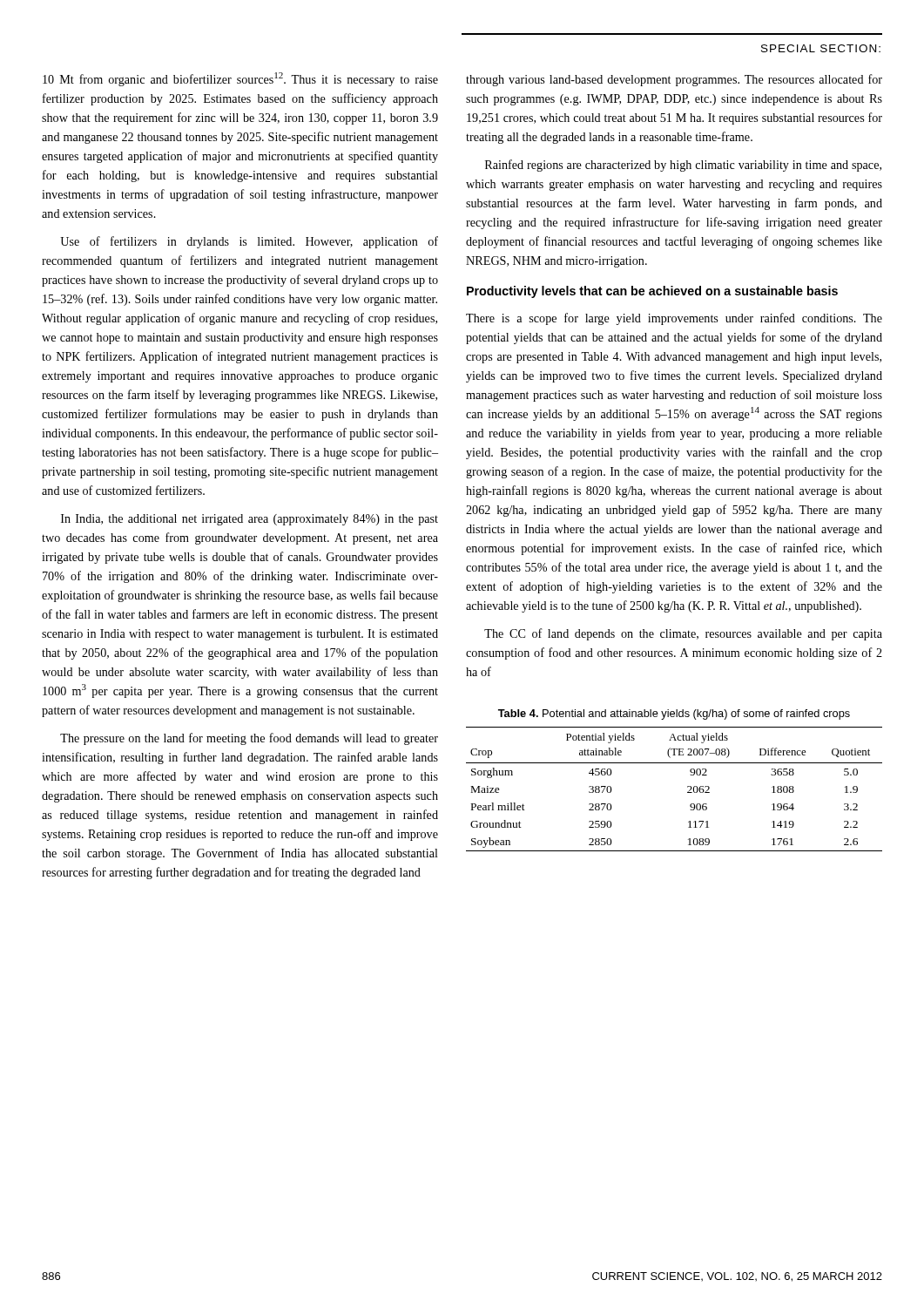Image resolution: width=924 pixels, height=1307 pixels.
Task: Navigate to the block starting "There is a scope for large yield"
Action: point(674,462)
